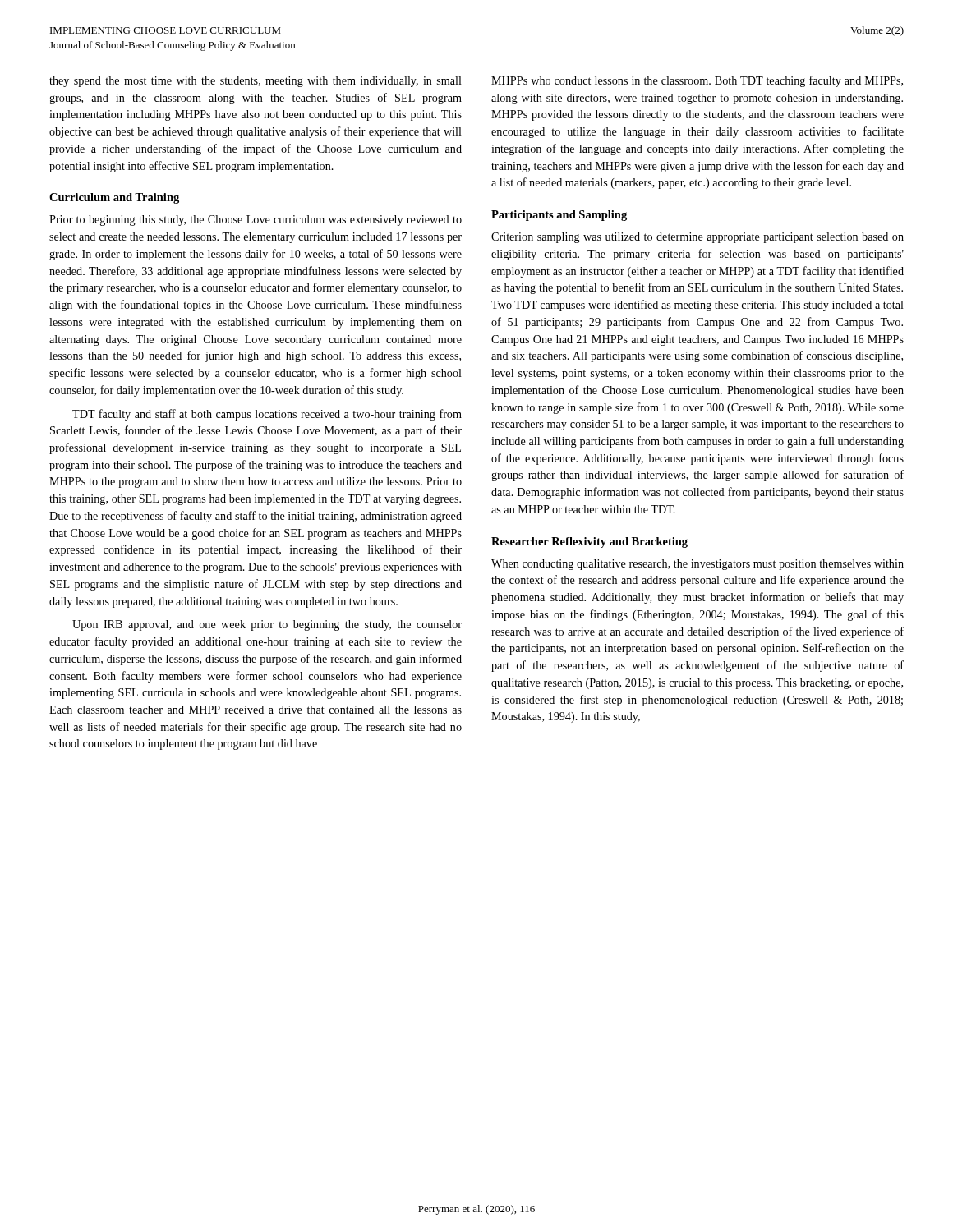Locate the region starting "Participants and Sampling"
This screenshot has height=1232, width=953.
pos(559,214)
